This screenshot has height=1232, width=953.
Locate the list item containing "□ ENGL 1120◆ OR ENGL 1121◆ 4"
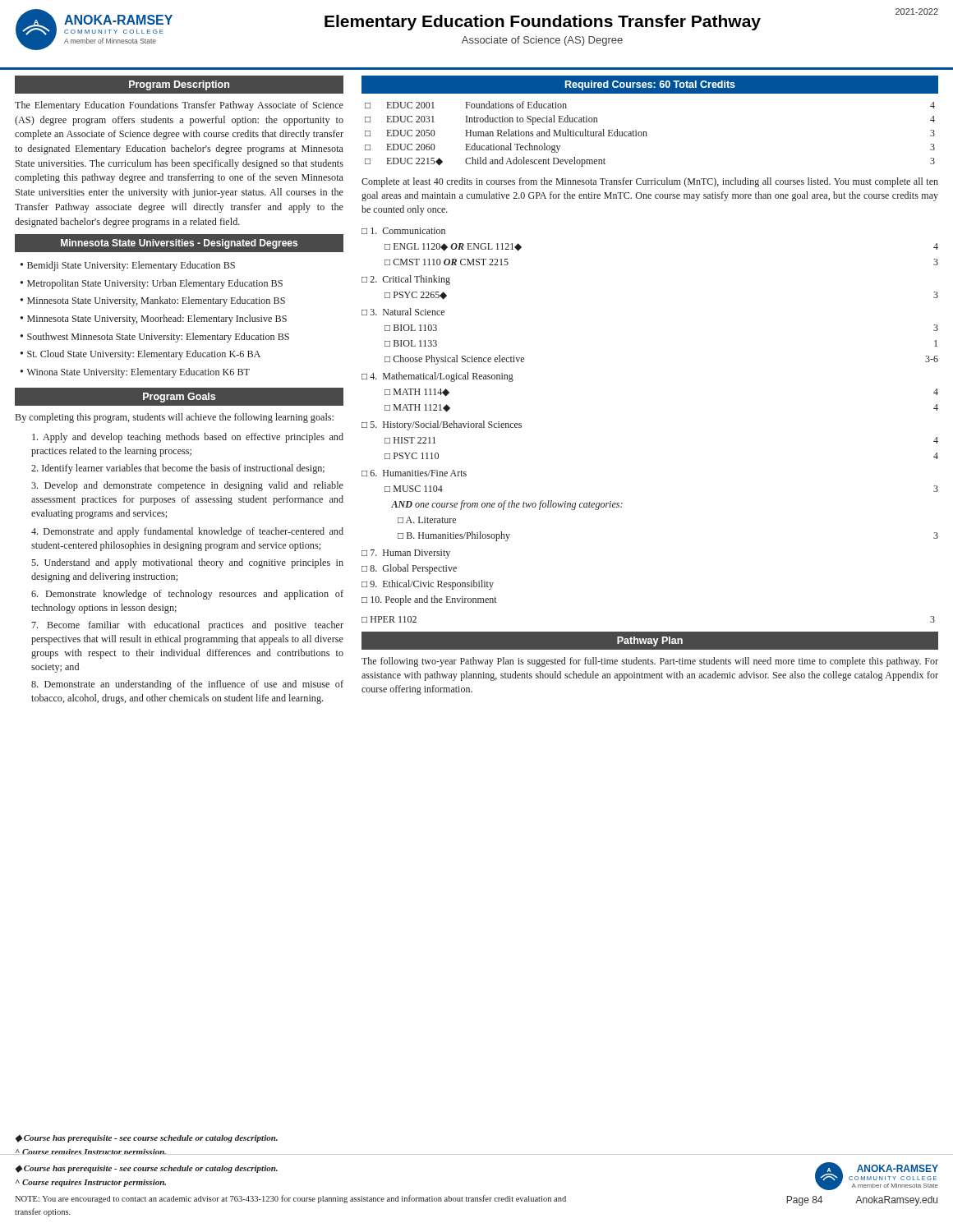pos(457,247)
